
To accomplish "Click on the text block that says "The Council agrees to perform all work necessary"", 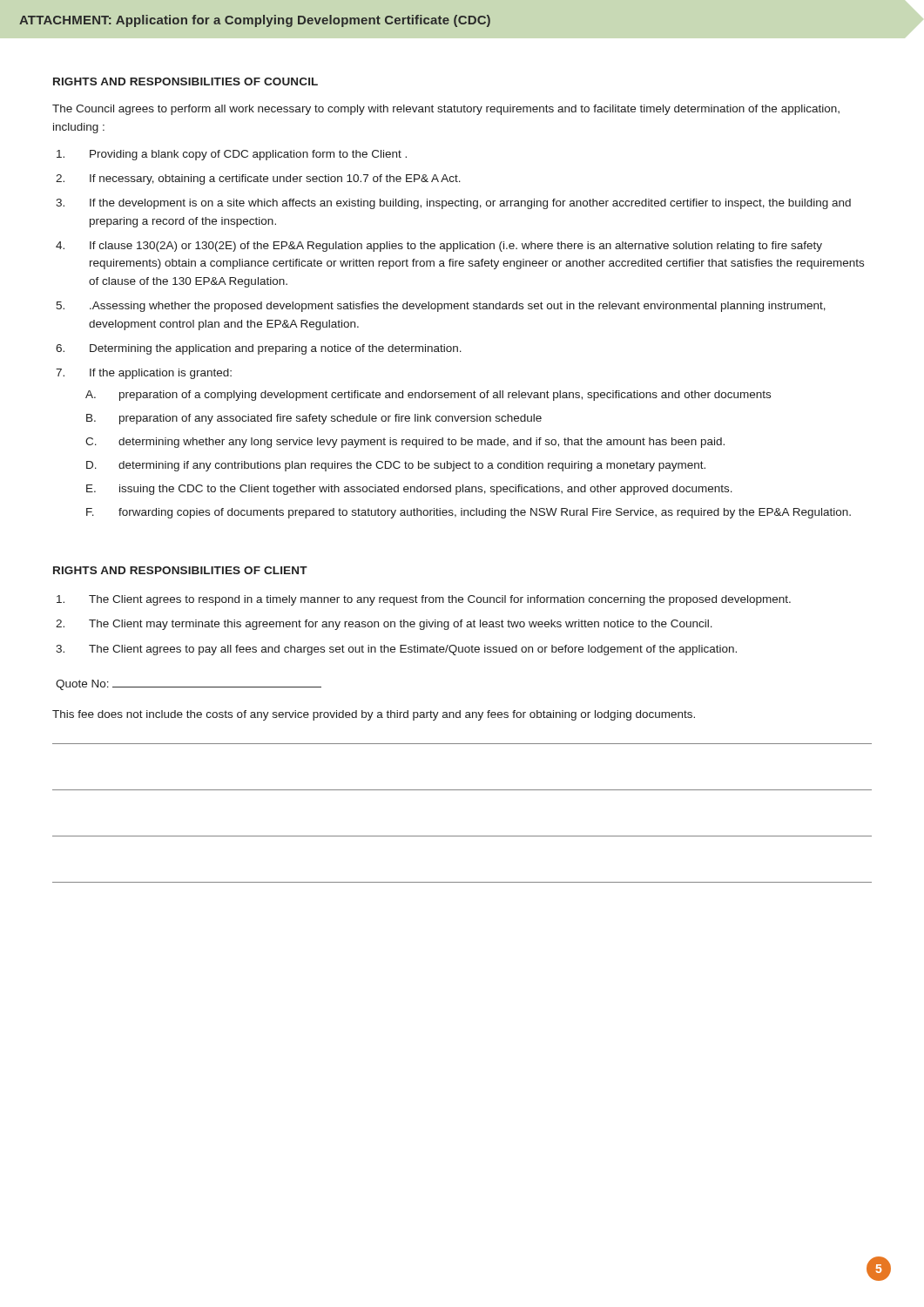I will (x=446, y=118).
